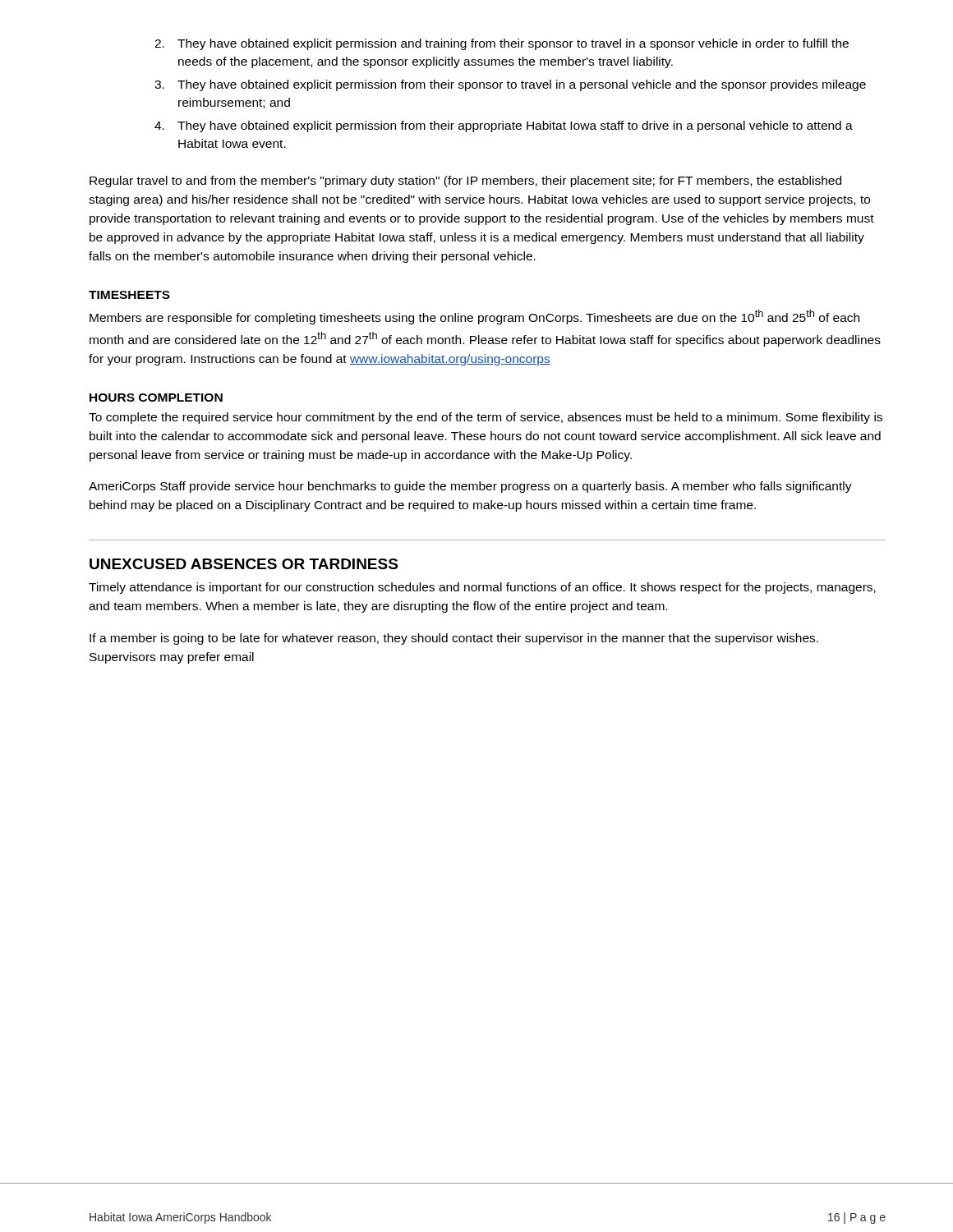Navigate to the block starting "To complete the required service hour commitment"

click(486, 435)
